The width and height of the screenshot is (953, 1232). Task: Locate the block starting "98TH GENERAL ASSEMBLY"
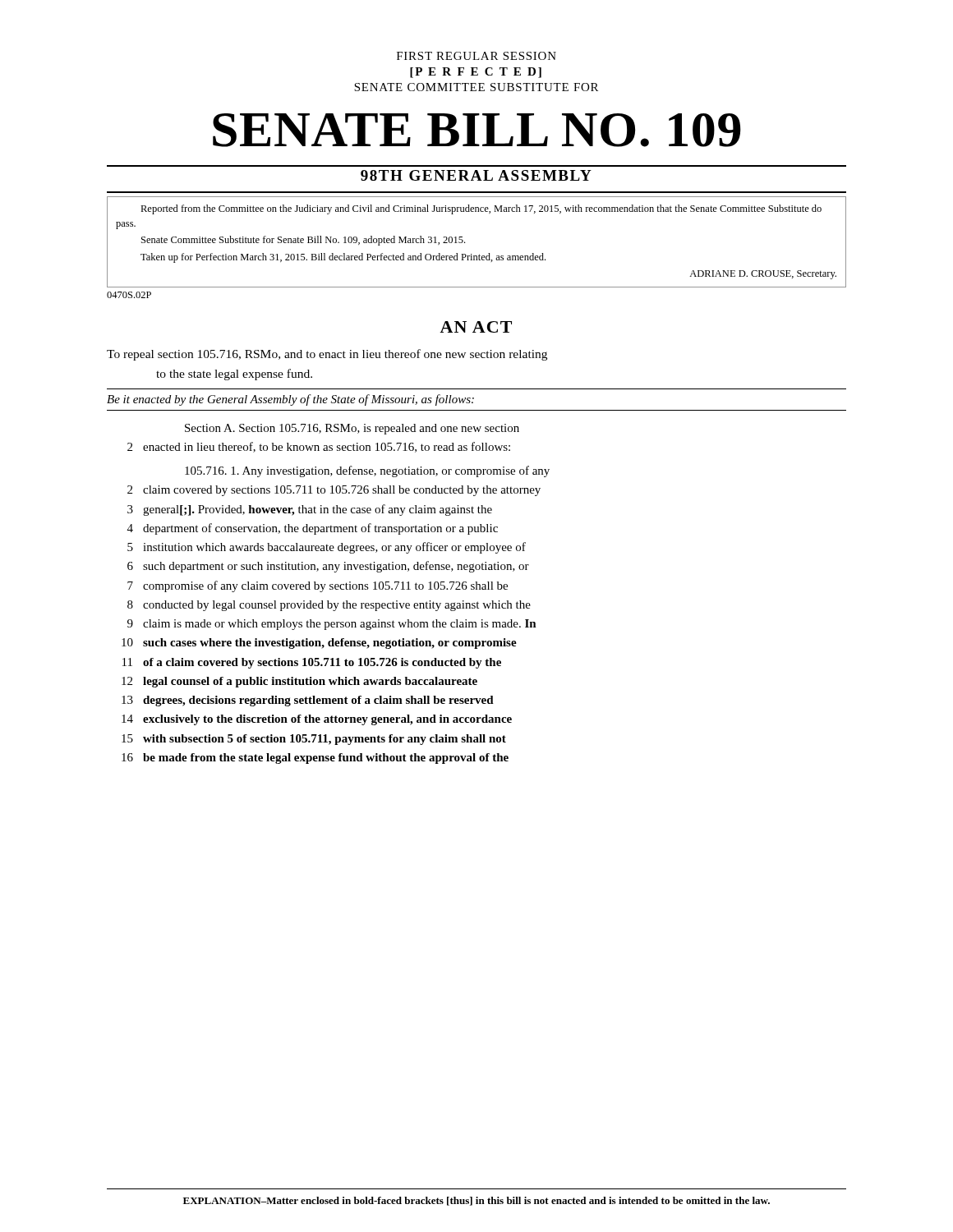coord(476,176)
